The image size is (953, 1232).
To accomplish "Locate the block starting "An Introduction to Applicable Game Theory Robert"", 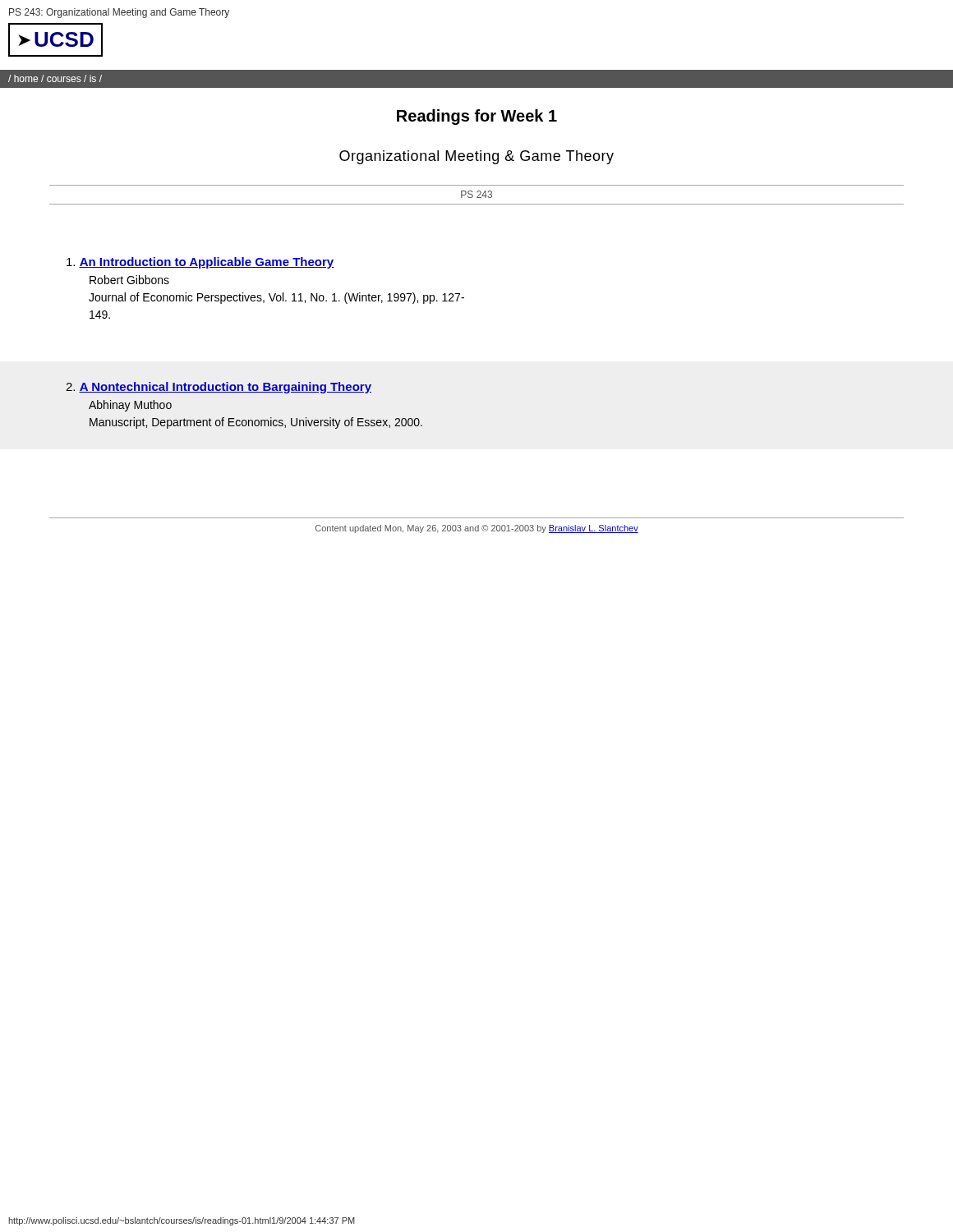I will pos(468,289).
